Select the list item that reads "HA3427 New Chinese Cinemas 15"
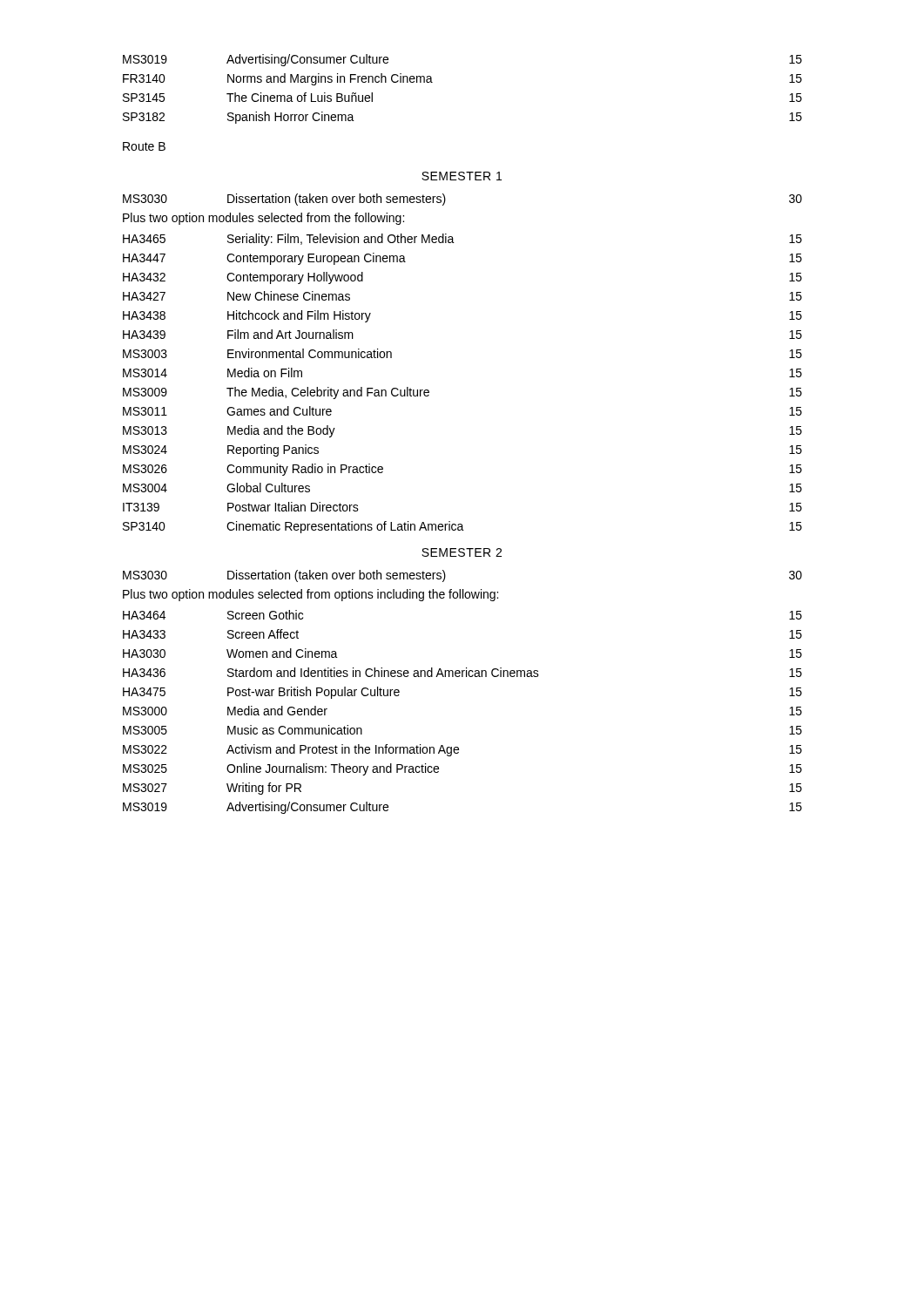This screenshot has height=1307, width=924. pos(148,296)
